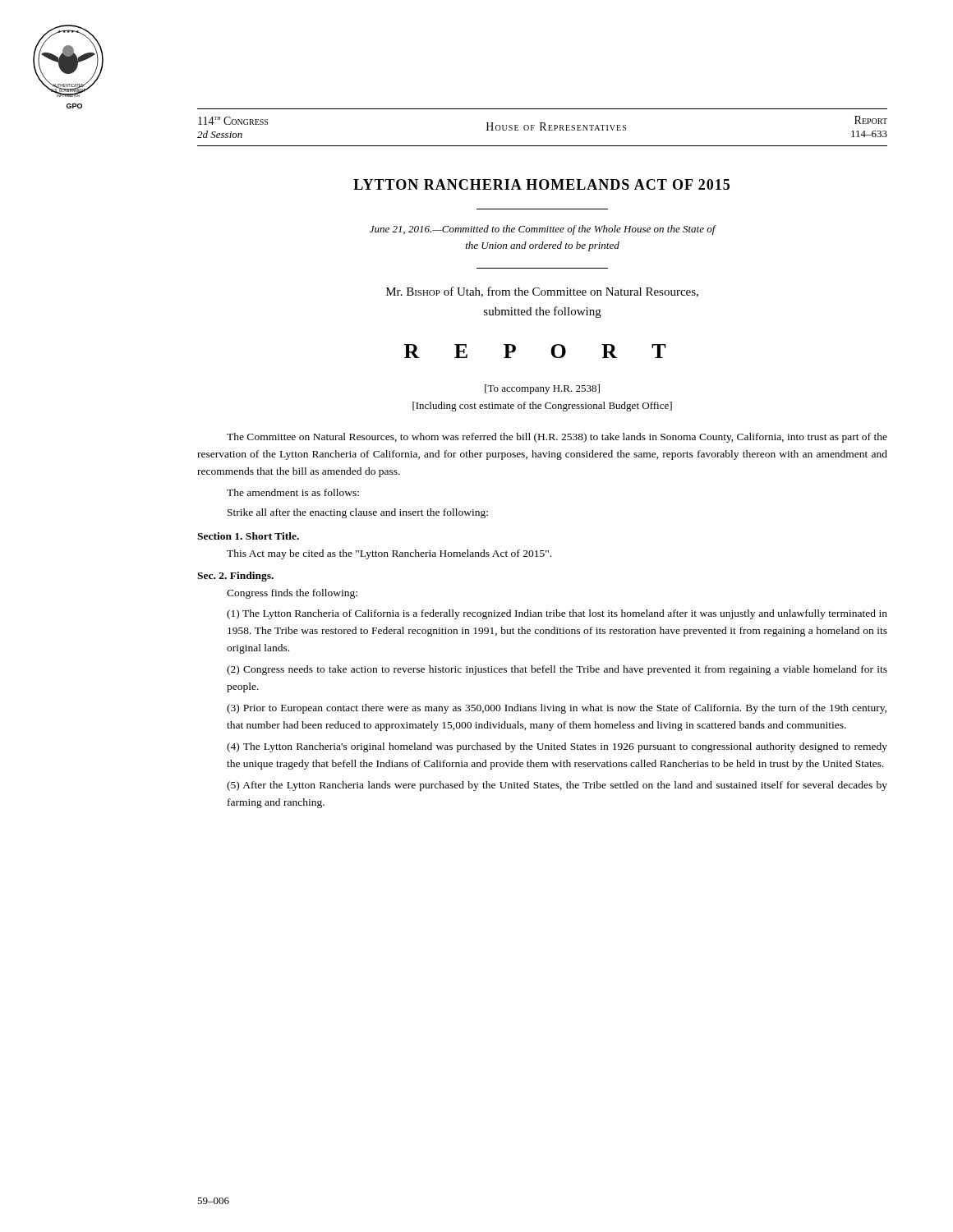Image resolution: width=953 pixels, height=1232 pixels.
Task: Find the logo
Action: pyautogui.click(x=74, y=67)
